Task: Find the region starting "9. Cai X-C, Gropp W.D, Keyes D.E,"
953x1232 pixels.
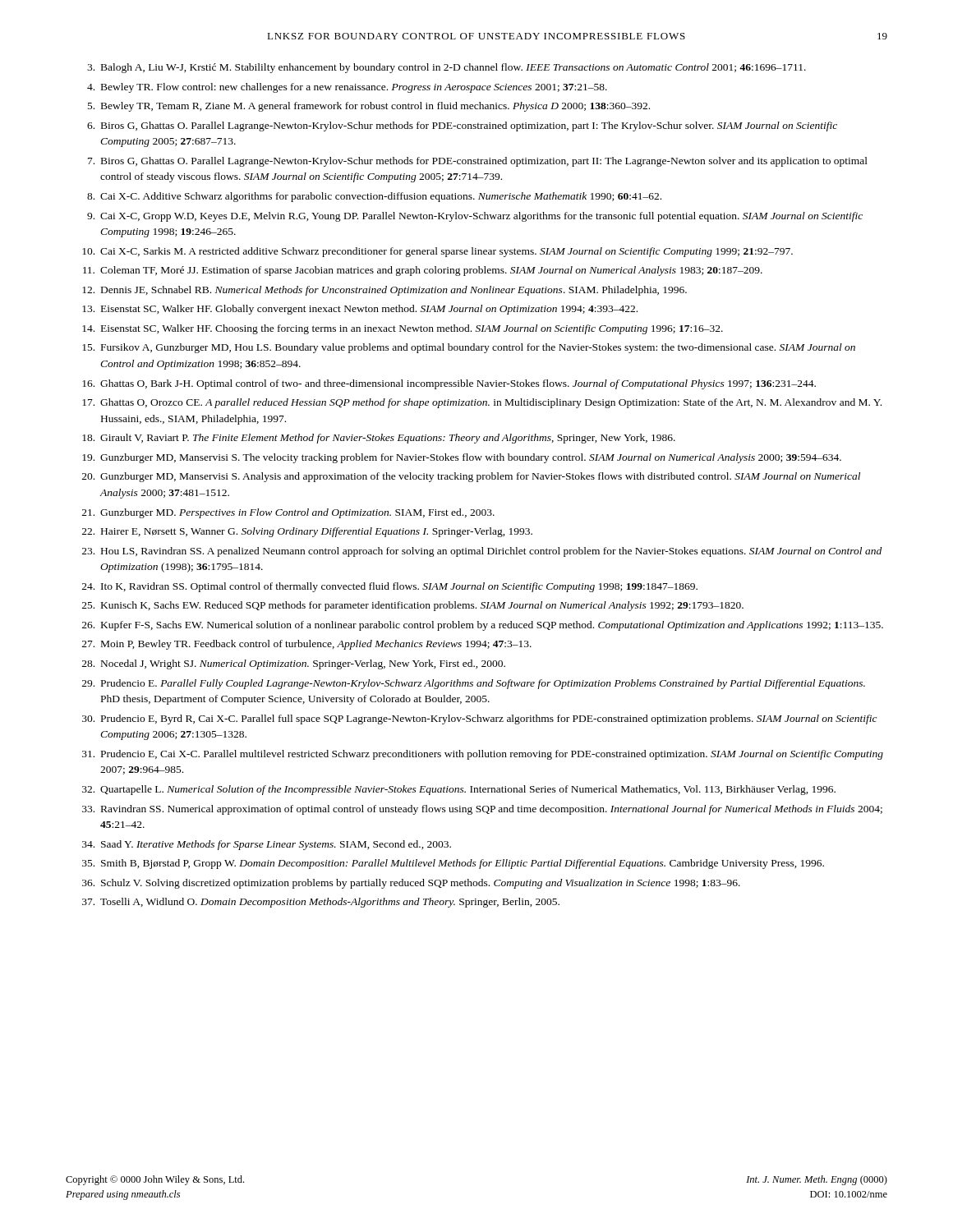Action: coord(476,223)
